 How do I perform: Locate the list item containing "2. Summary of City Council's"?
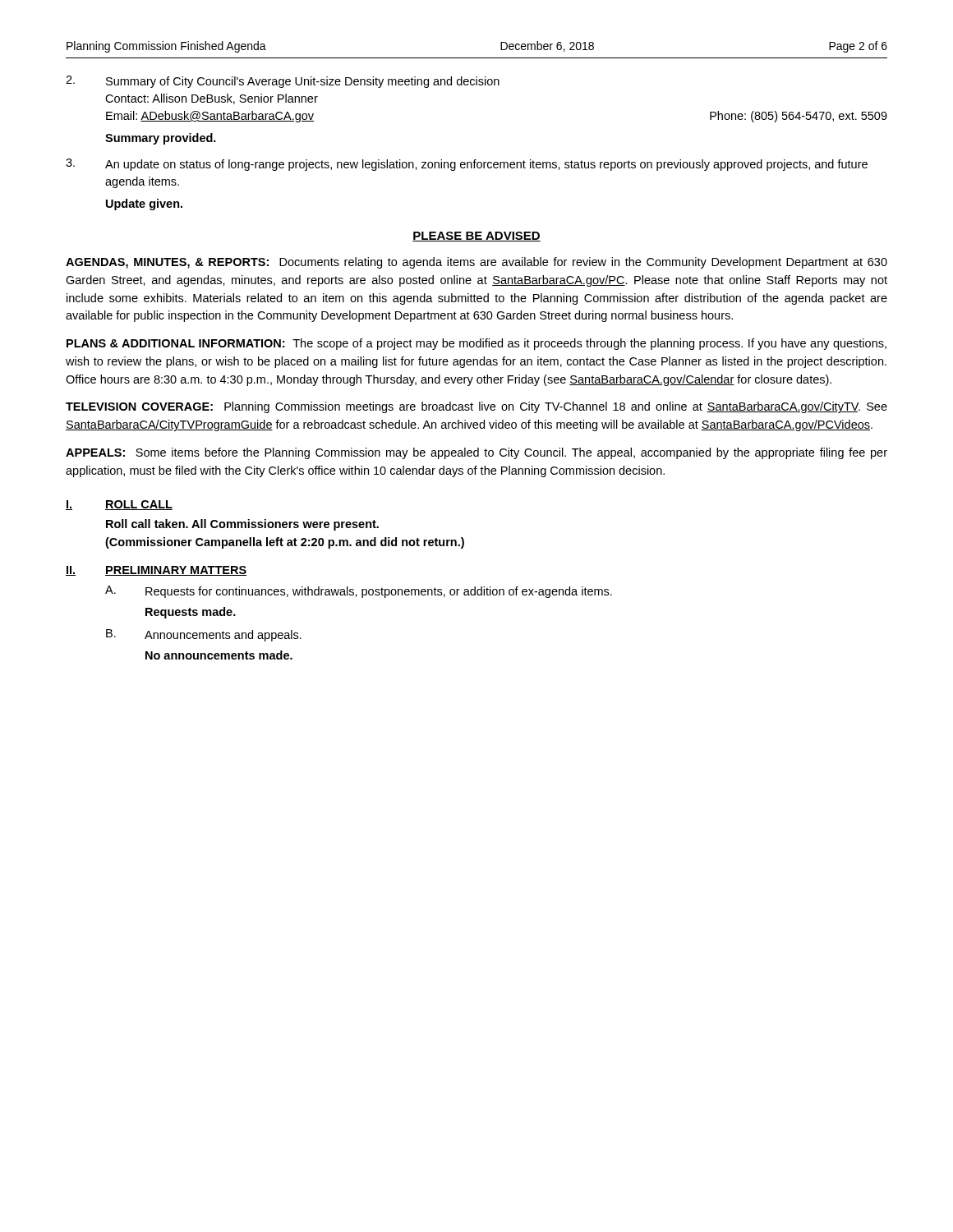[x=283, y=82]
